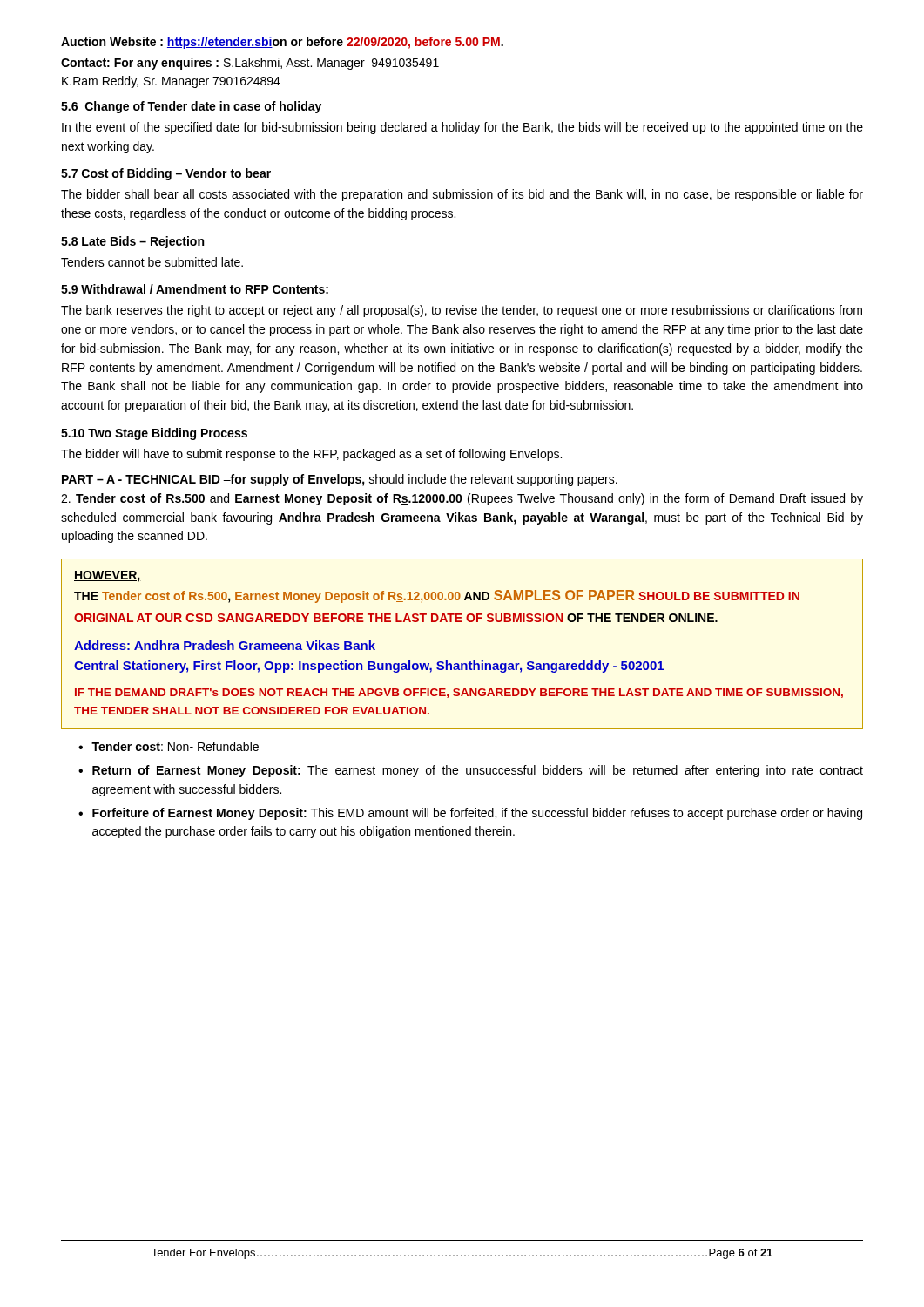Select the text containing "Tenders cannot be submitted late."

(152, 262)
